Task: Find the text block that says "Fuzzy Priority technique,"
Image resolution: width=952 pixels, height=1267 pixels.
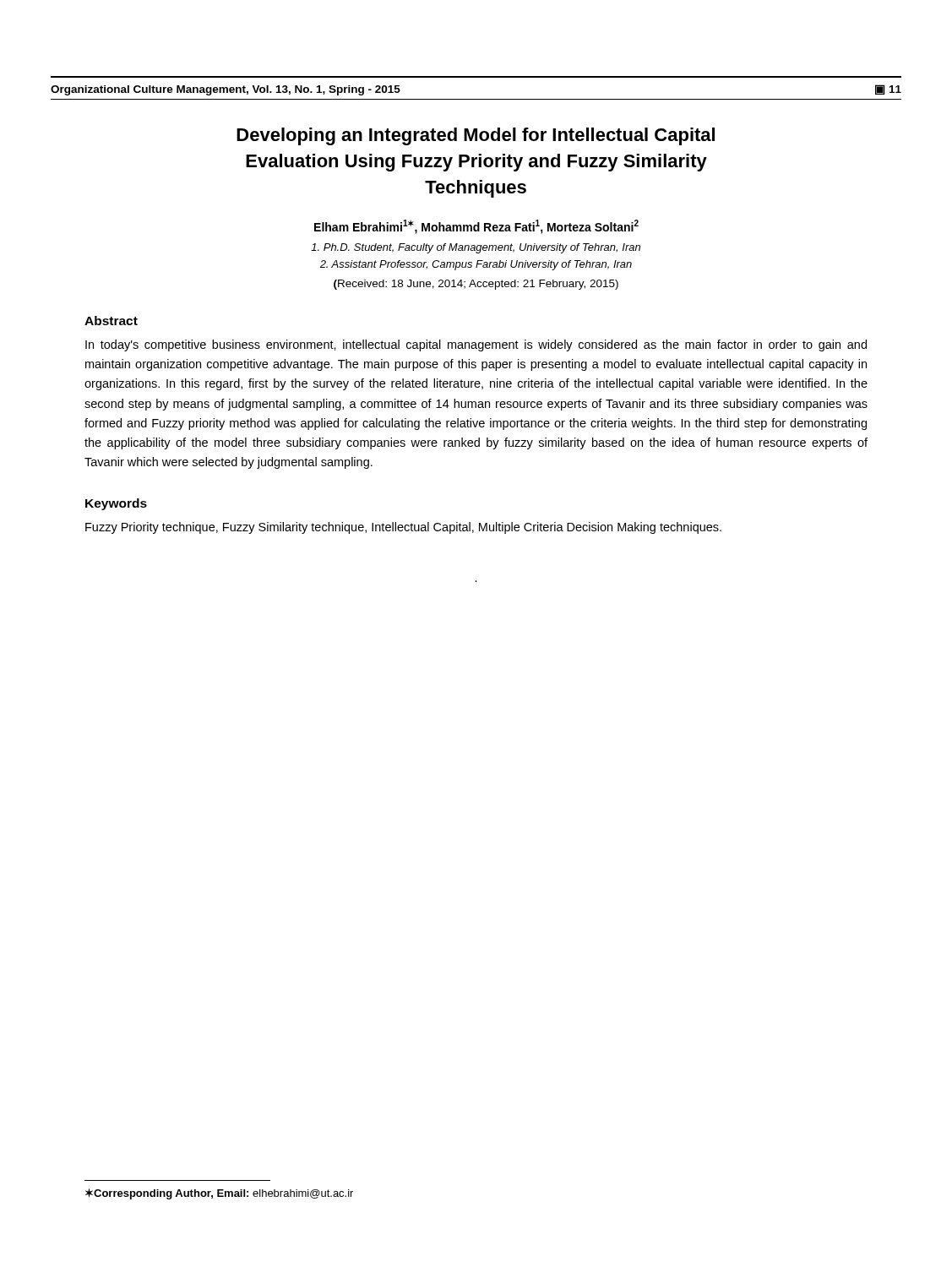Action: click(x=403, y=527)
